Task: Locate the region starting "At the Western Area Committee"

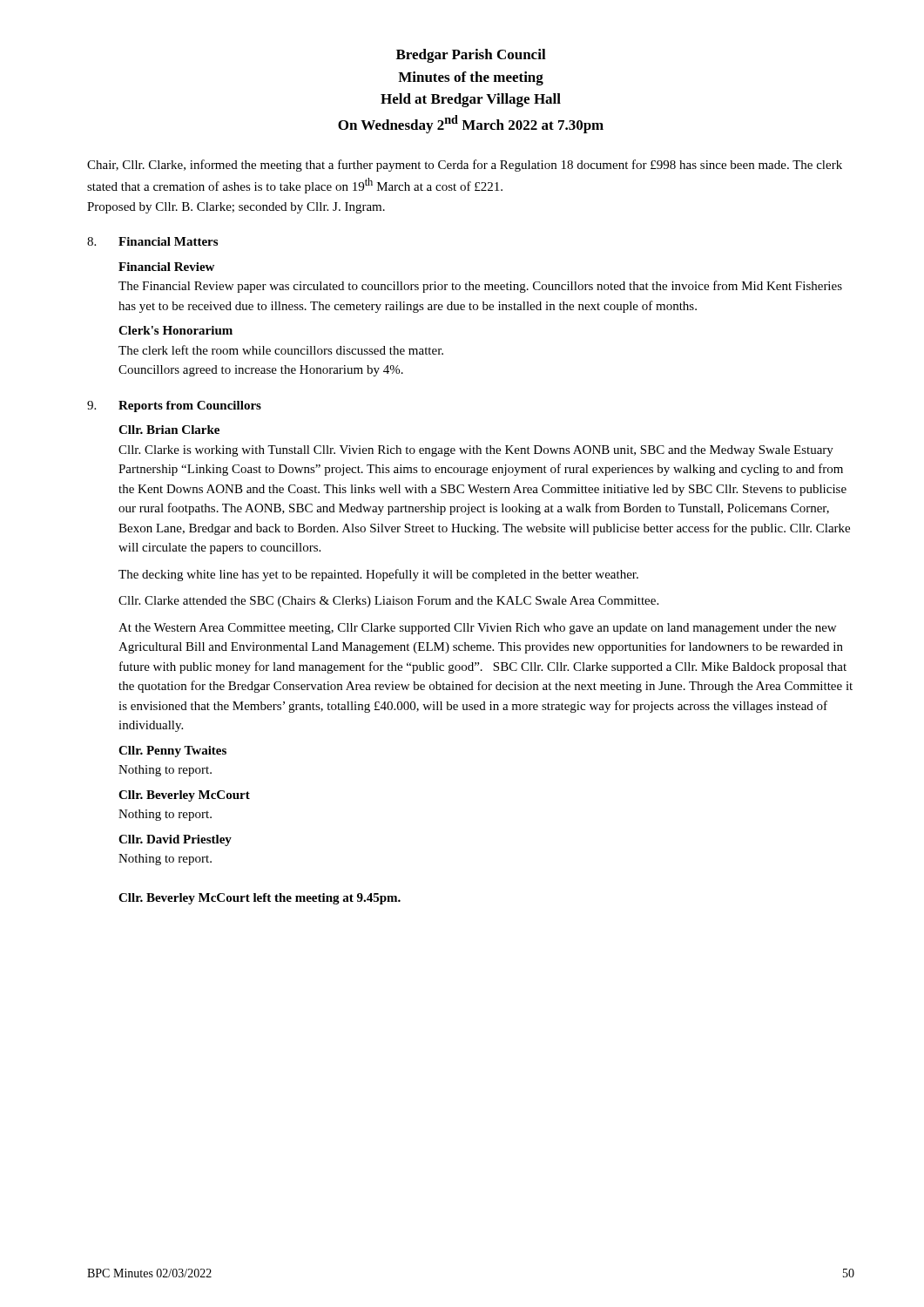Action: point(486,676)
